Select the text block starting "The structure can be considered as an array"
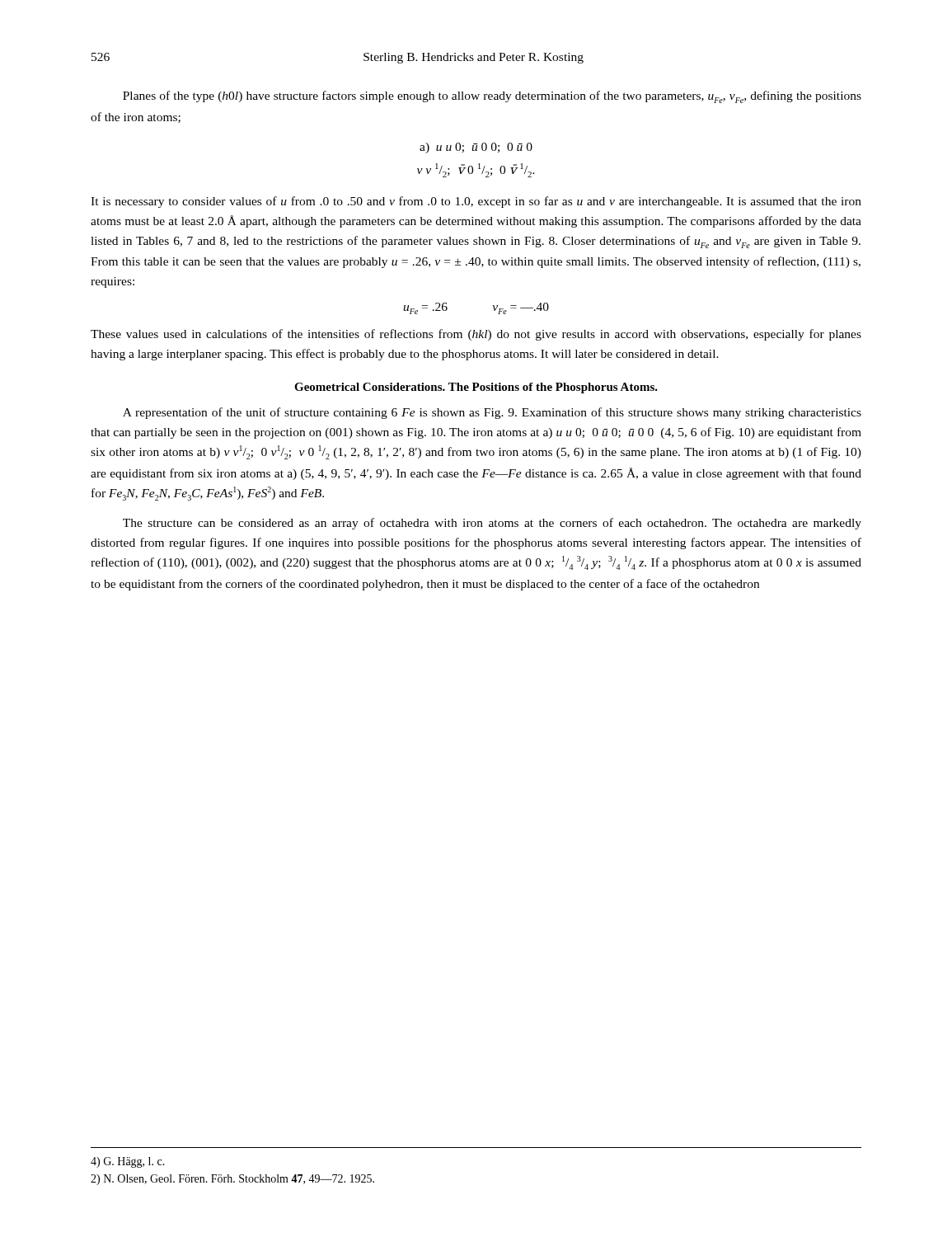 (x=476, y=553)
